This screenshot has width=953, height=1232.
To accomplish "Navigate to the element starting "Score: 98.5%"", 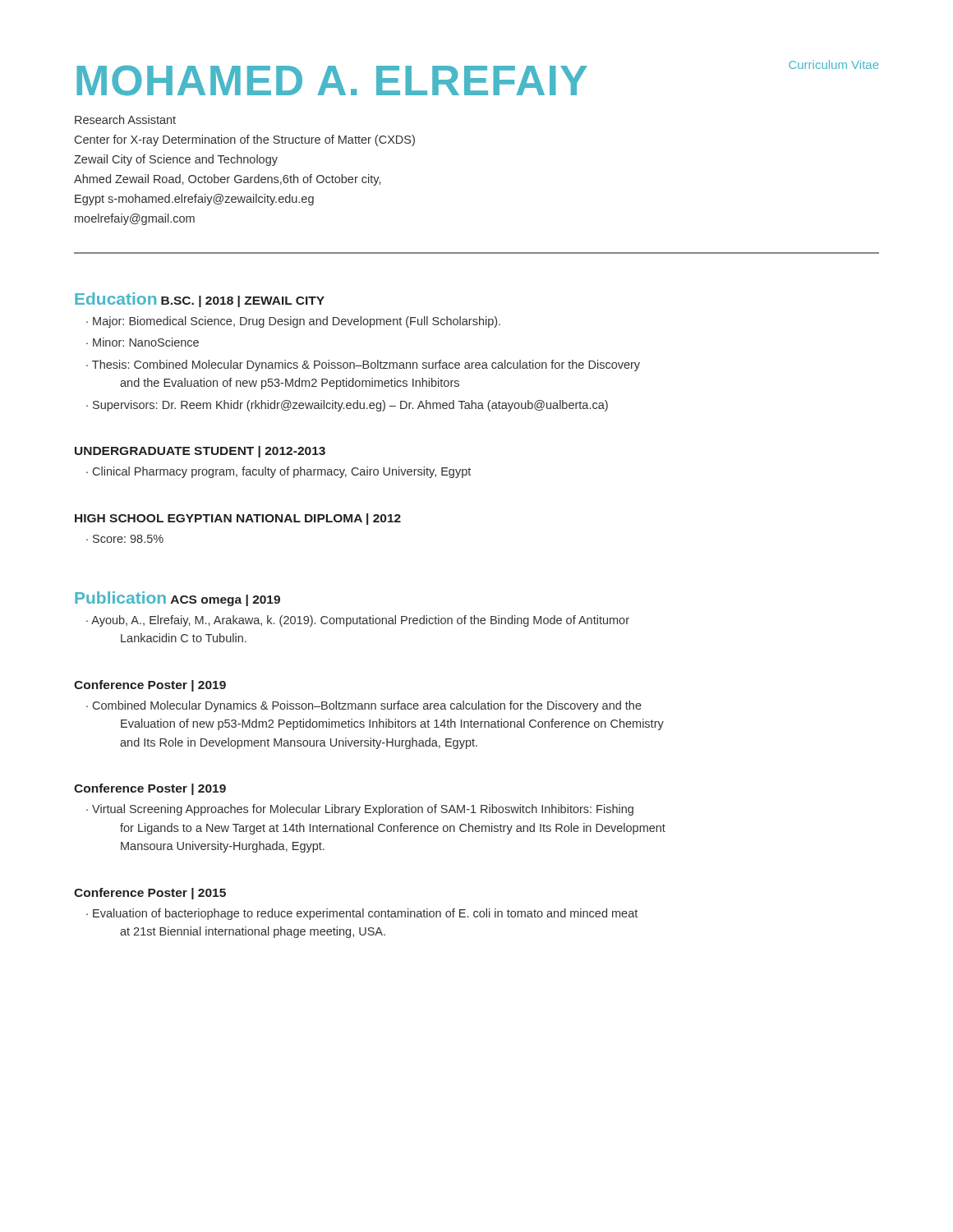I will [x=128, y=538].
